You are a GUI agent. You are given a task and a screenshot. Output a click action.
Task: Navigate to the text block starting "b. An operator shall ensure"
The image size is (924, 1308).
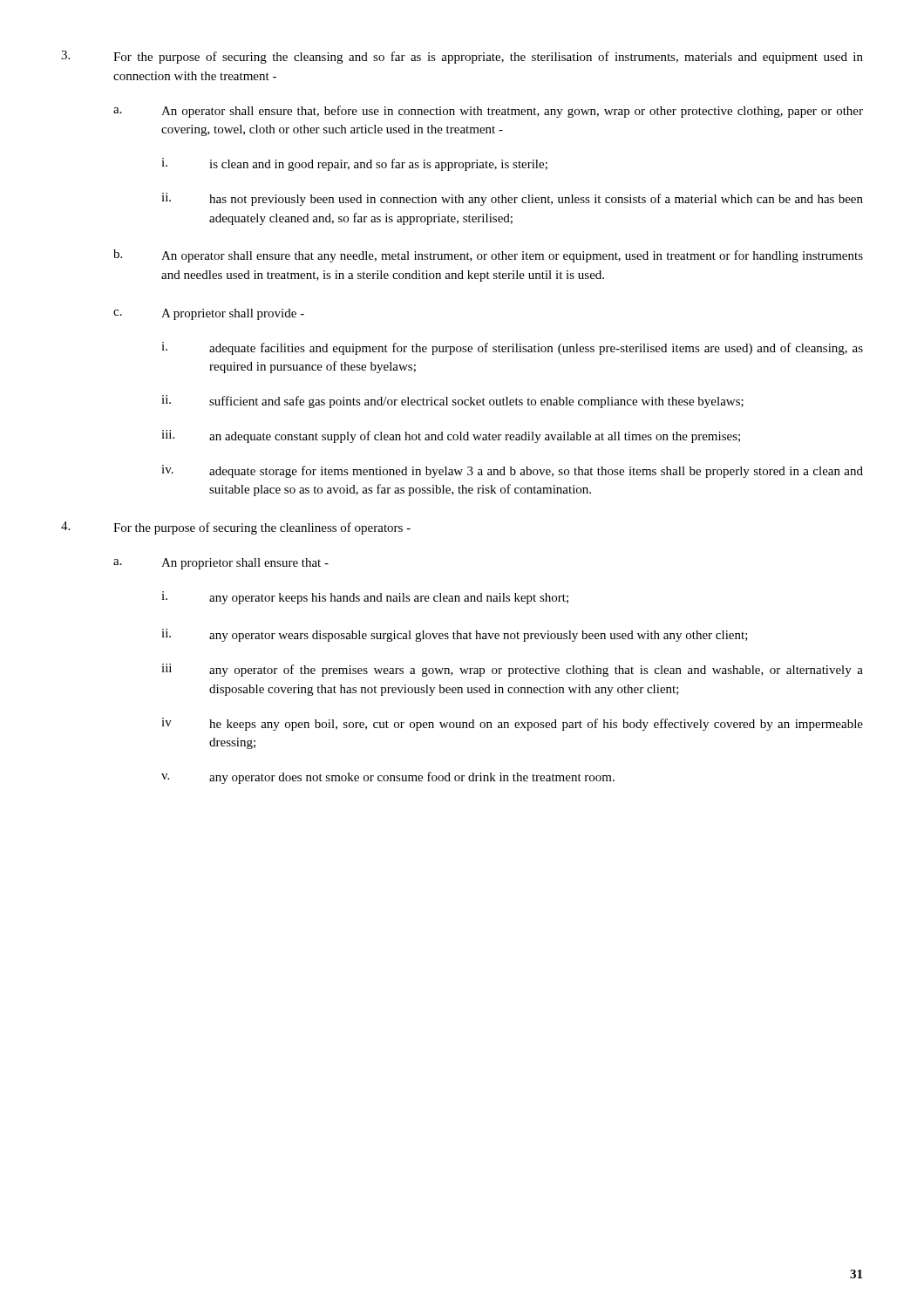pos(488,266)
